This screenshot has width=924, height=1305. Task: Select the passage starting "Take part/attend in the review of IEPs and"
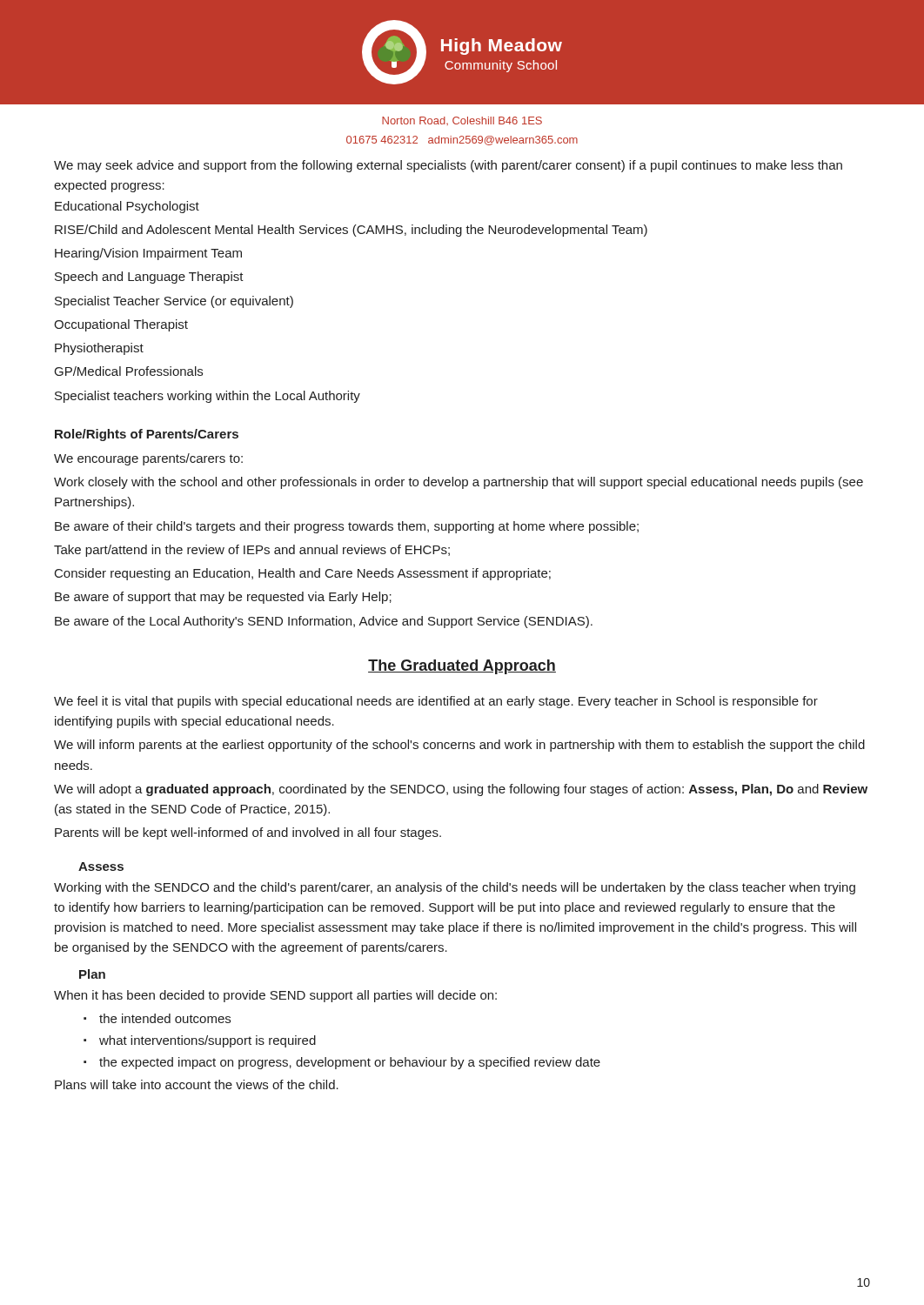coord(252,549)
